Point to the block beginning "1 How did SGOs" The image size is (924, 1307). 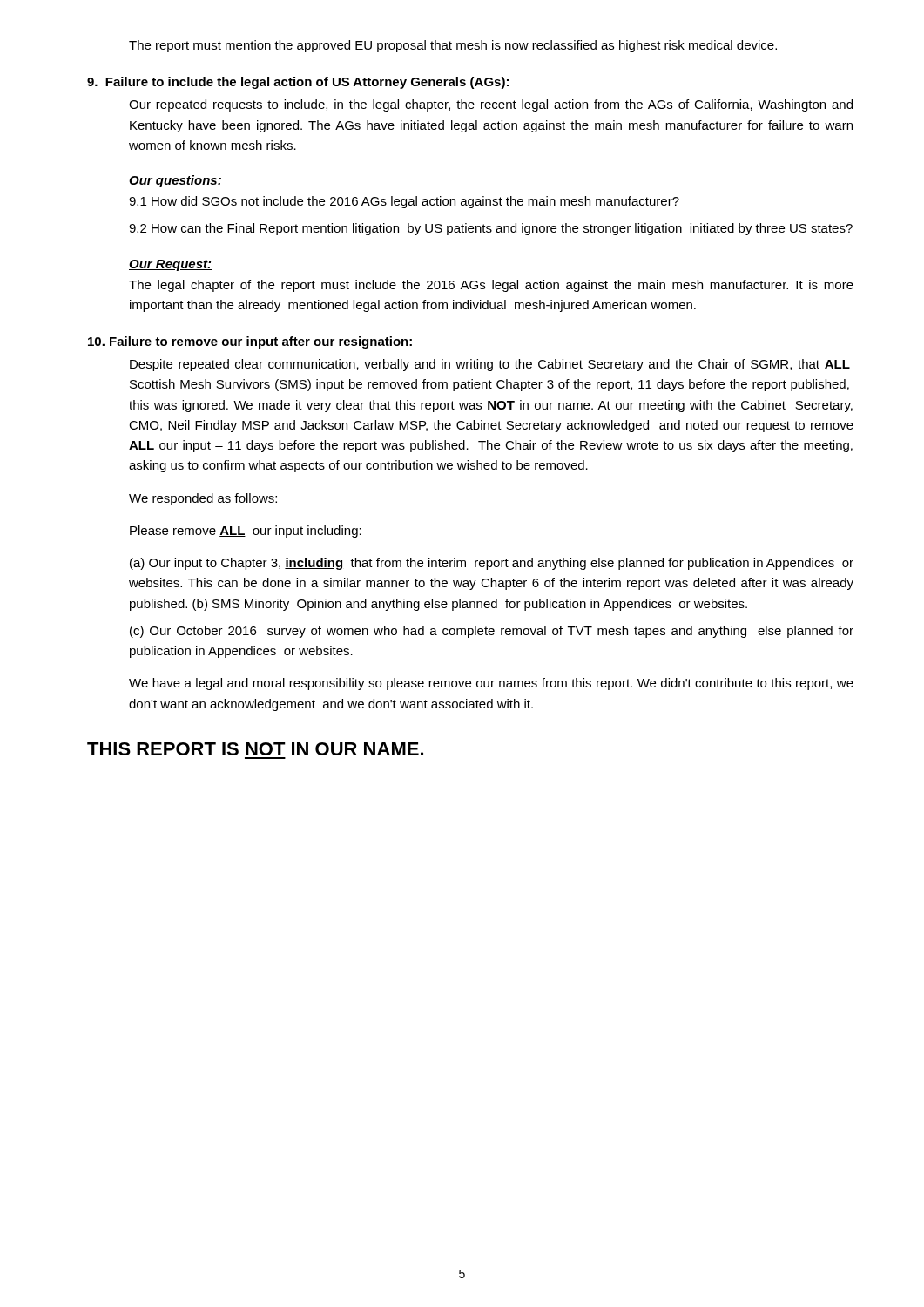pos(491,215)
